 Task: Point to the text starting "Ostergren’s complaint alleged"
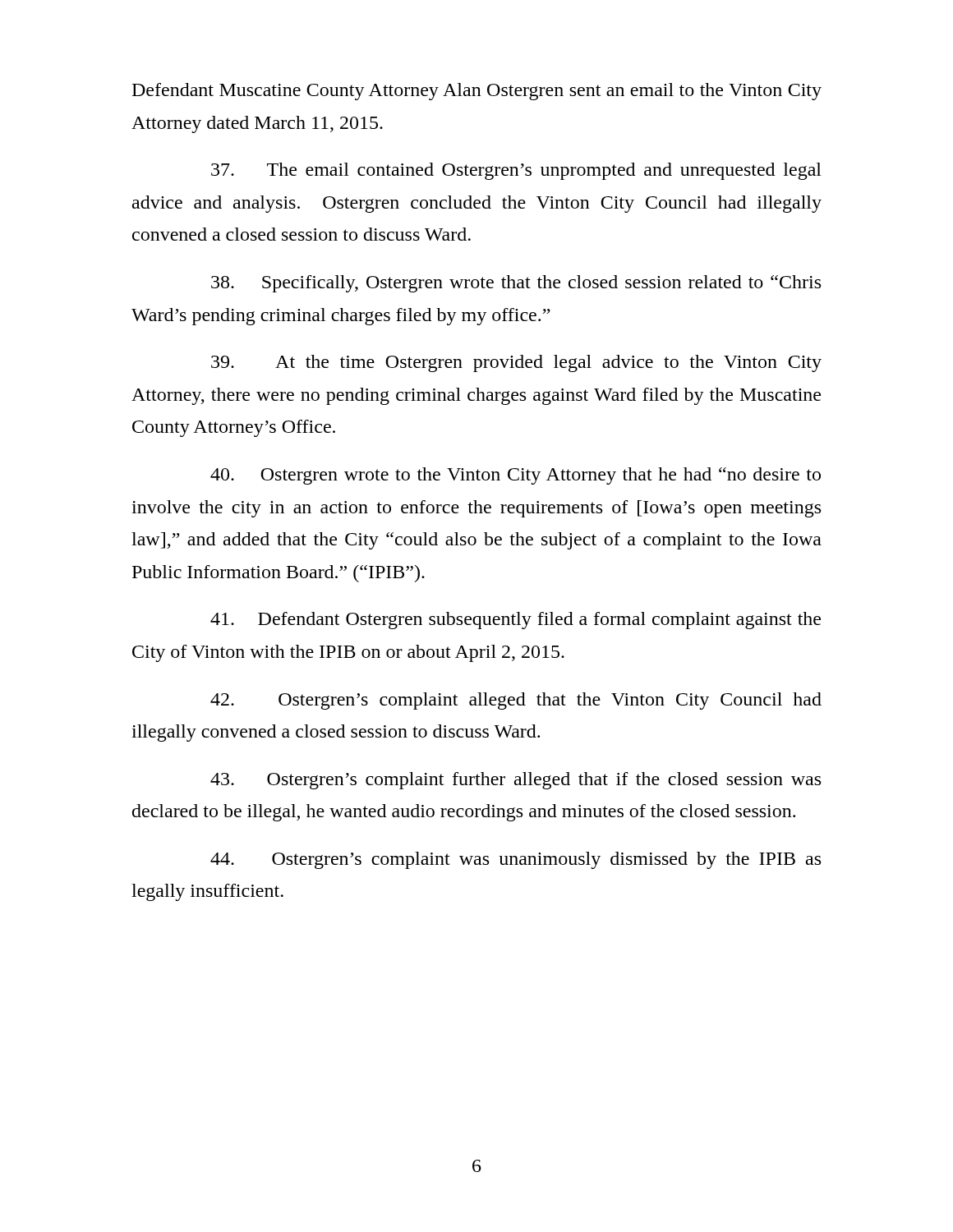476,715
